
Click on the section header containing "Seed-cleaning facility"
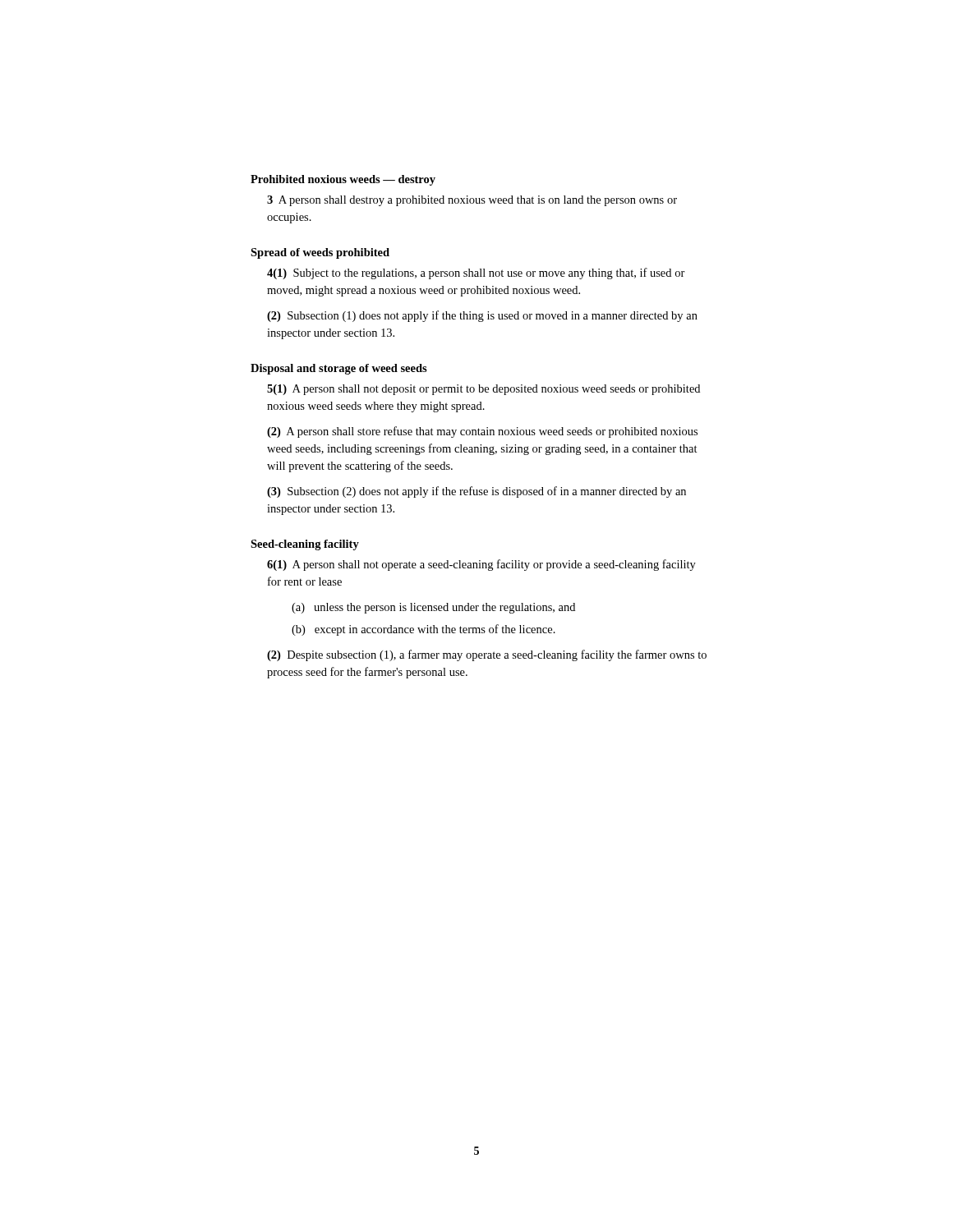305,544
